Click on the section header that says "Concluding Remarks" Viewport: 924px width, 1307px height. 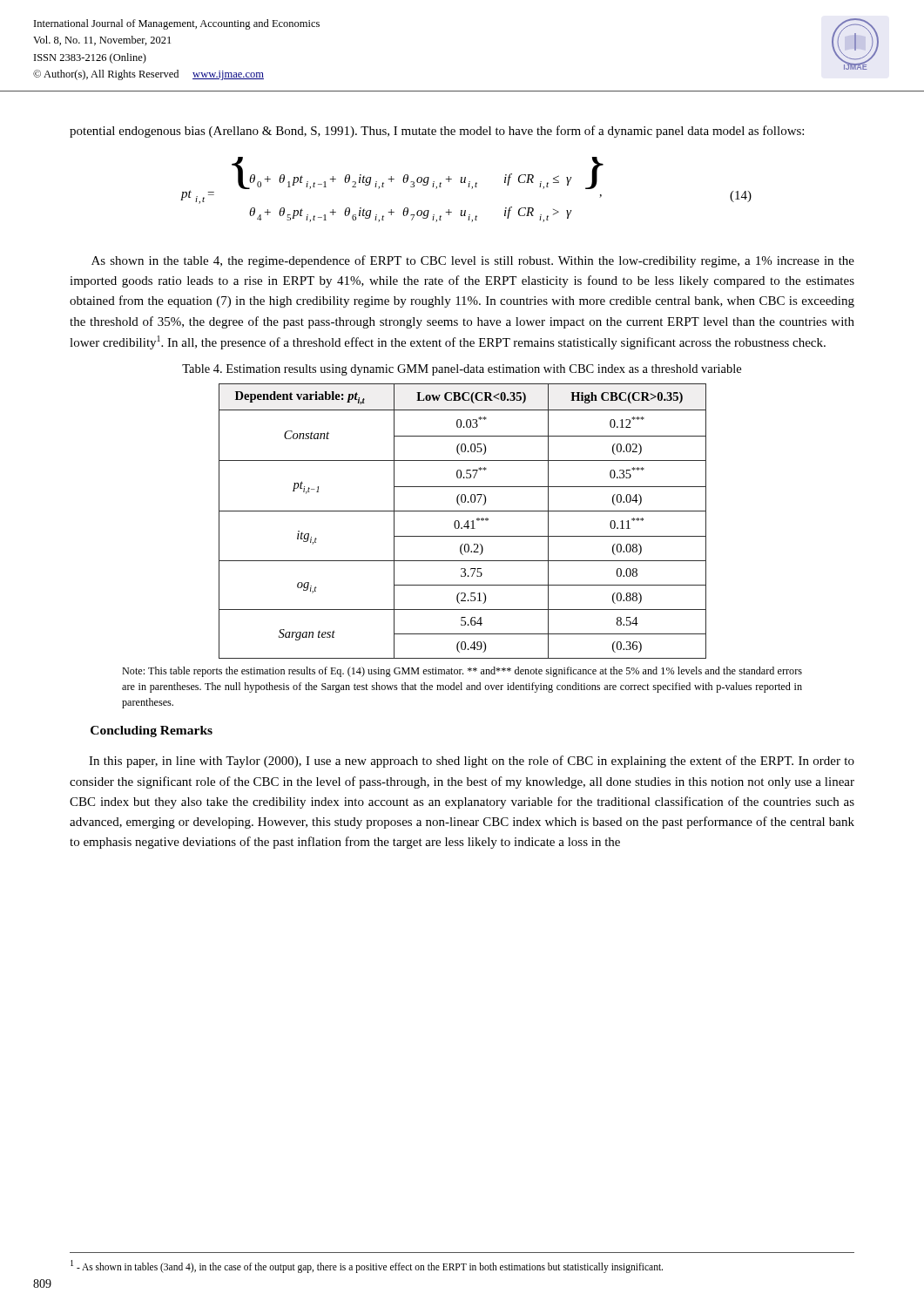tap(152, 731)
